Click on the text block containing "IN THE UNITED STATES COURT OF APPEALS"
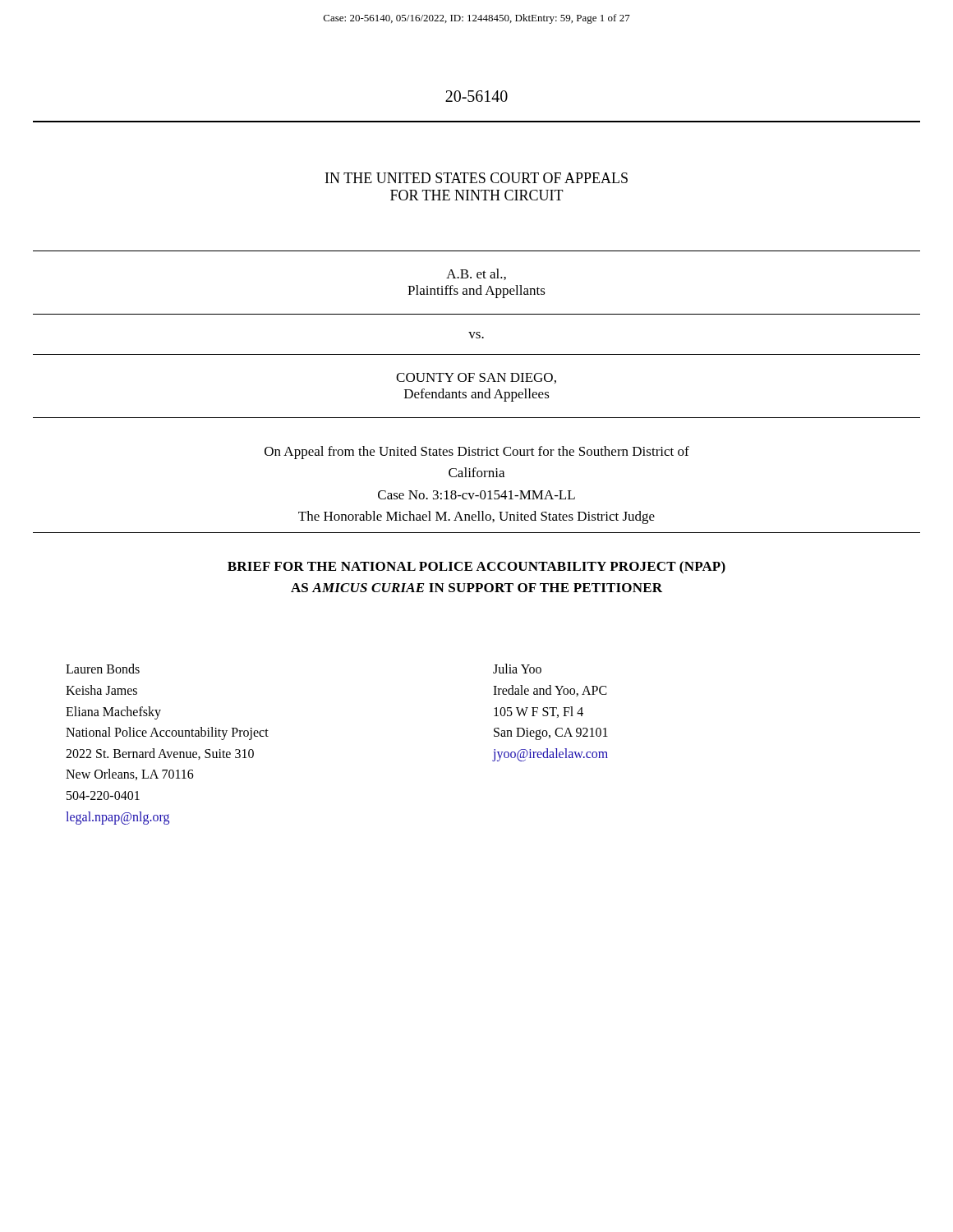Viewport: 953px width, 1232px height. 476,187
